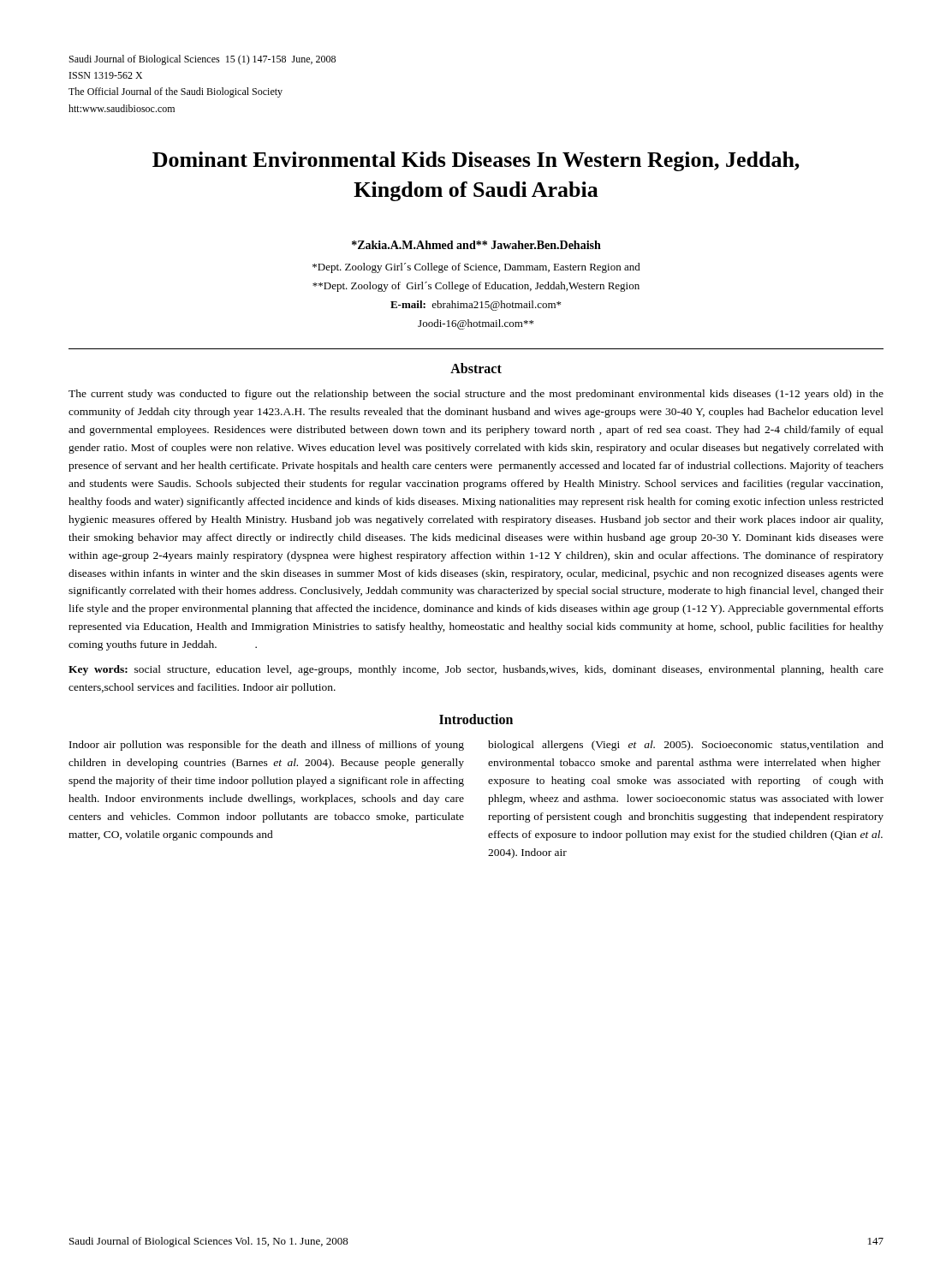Where is the title that starts "Dominant Environmental Kids Diseases In Western Region,"?
This screenshot has height=1284, width=952.
click(x=476, y=174)
